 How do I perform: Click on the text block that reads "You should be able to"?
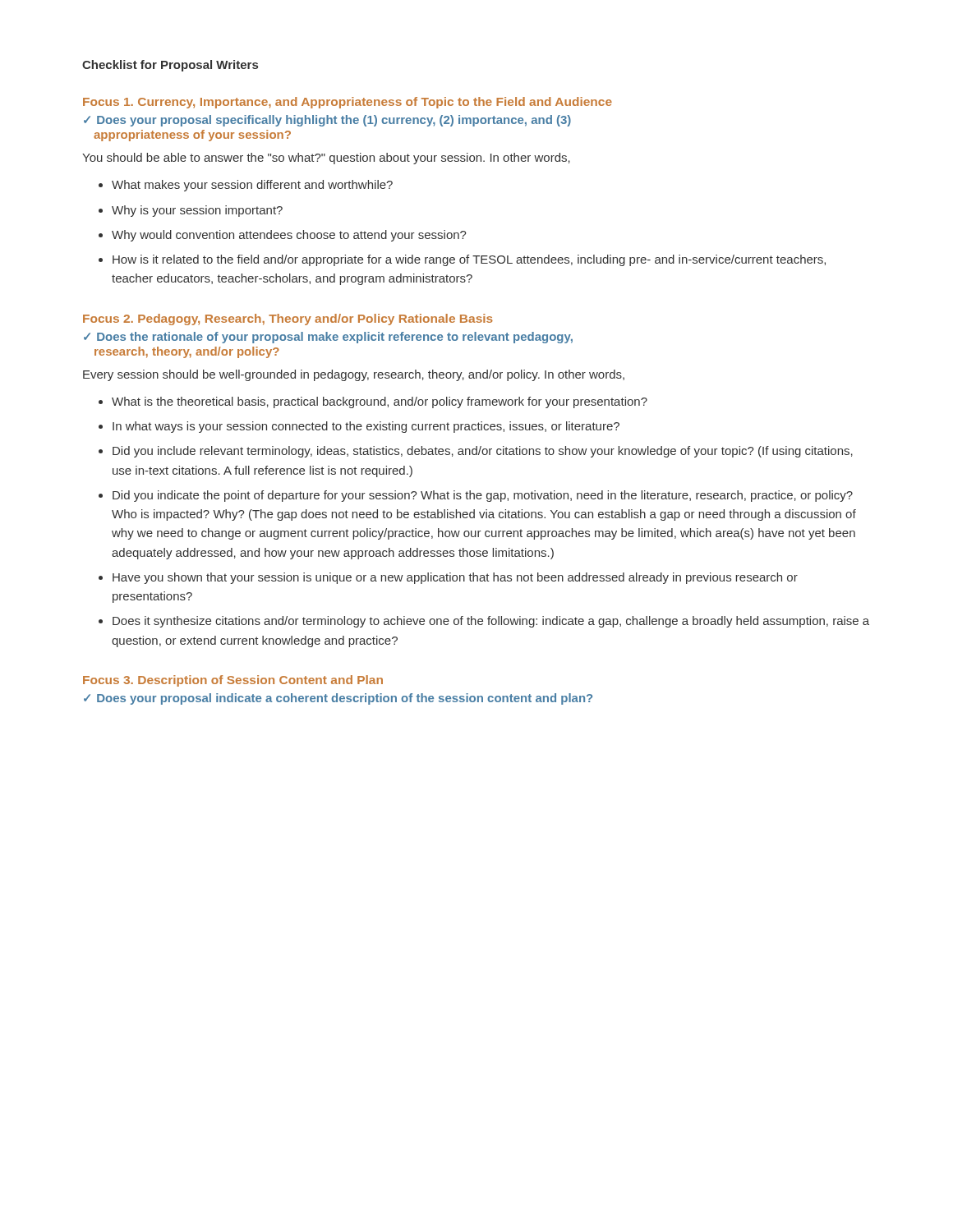[326, 157]
